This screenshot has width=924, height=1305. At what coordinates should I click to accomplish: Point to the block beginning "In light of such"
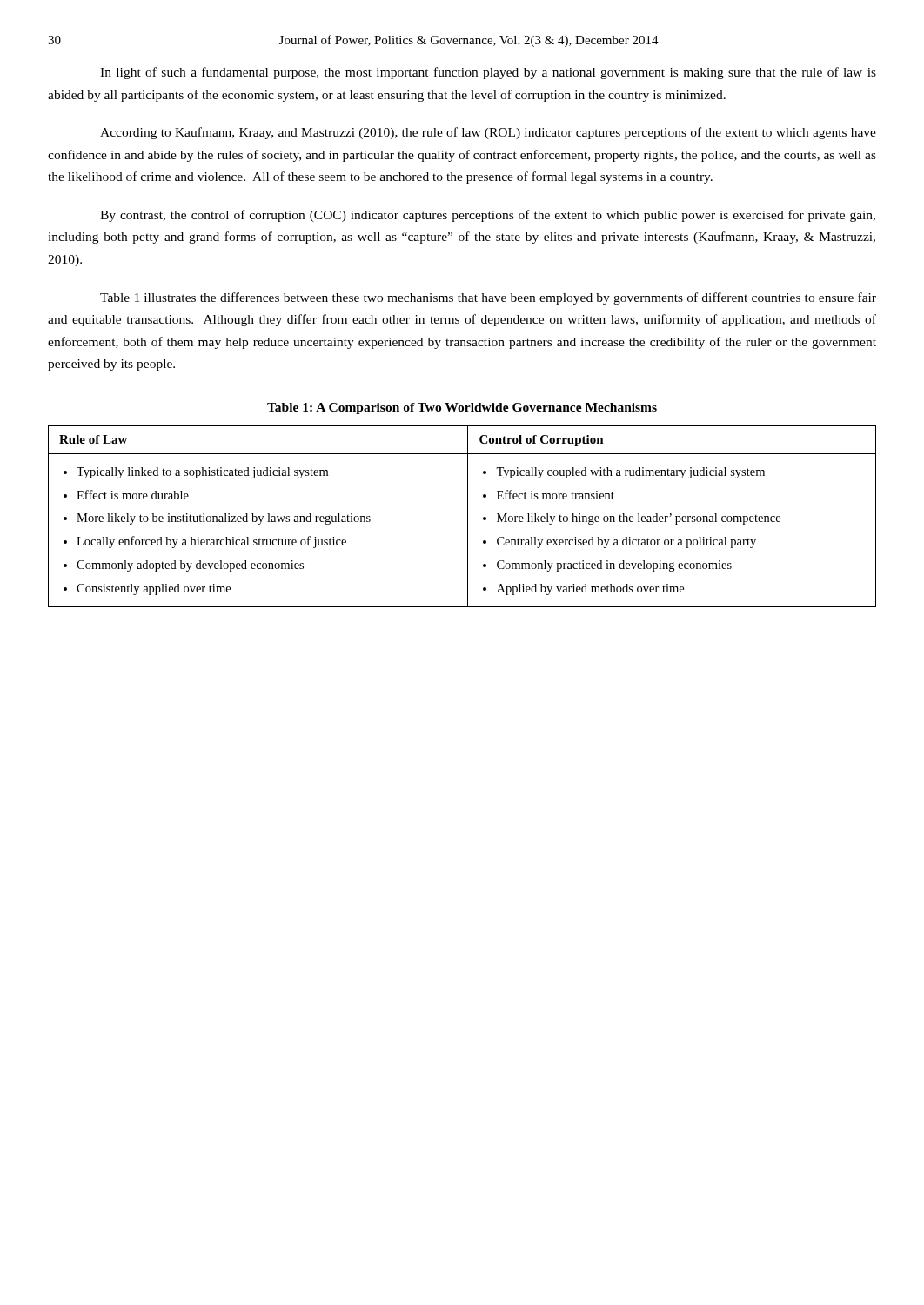coord(462,83)
